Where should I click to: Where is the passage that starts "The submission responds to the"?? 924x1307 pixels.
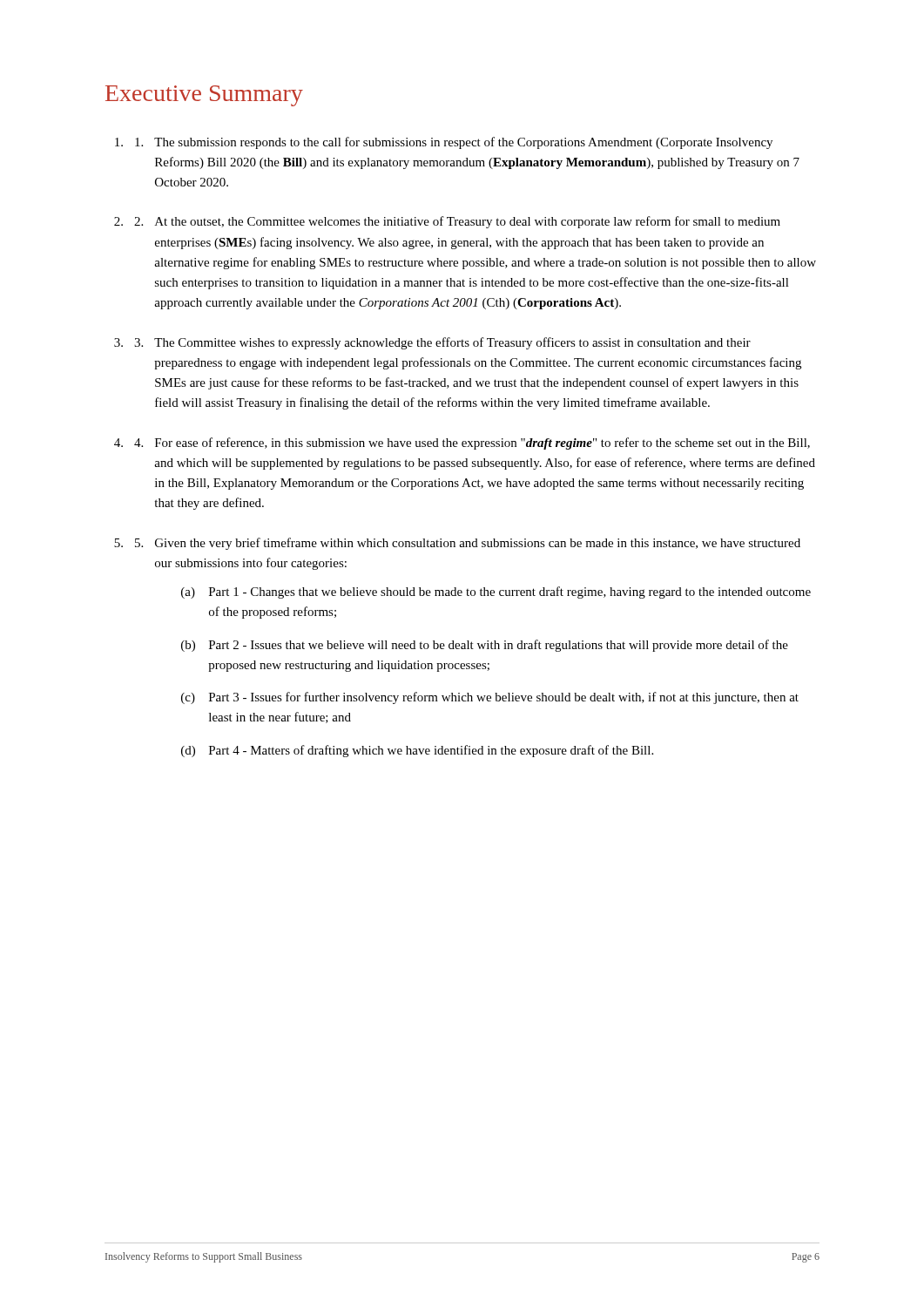(x=477, y=163)
